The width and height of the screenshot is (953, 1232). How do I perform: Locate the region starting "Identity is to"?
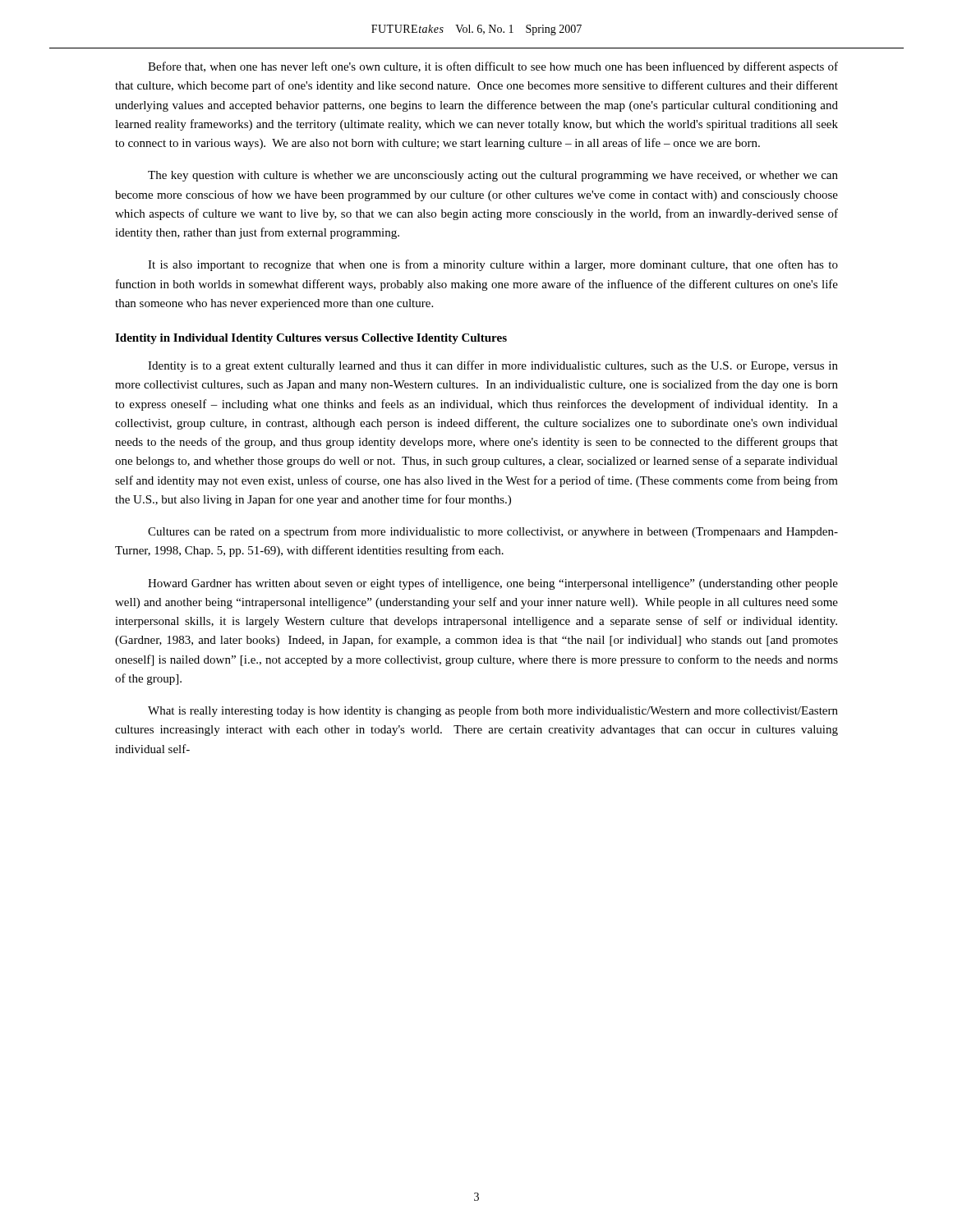(x=476, y=432)
